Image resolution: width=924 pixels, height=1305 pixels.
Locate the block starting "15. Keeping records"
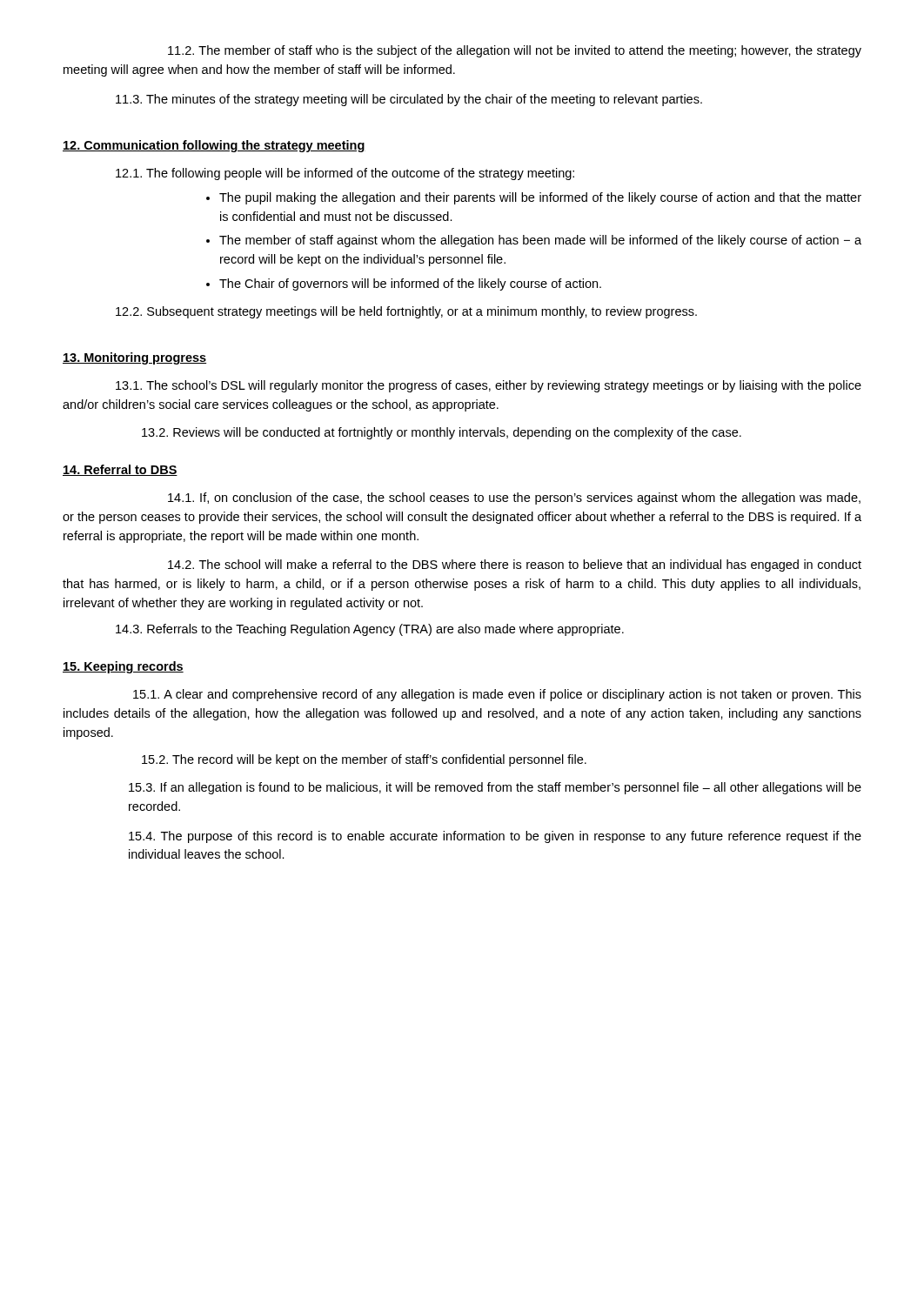tap(123, 667)
